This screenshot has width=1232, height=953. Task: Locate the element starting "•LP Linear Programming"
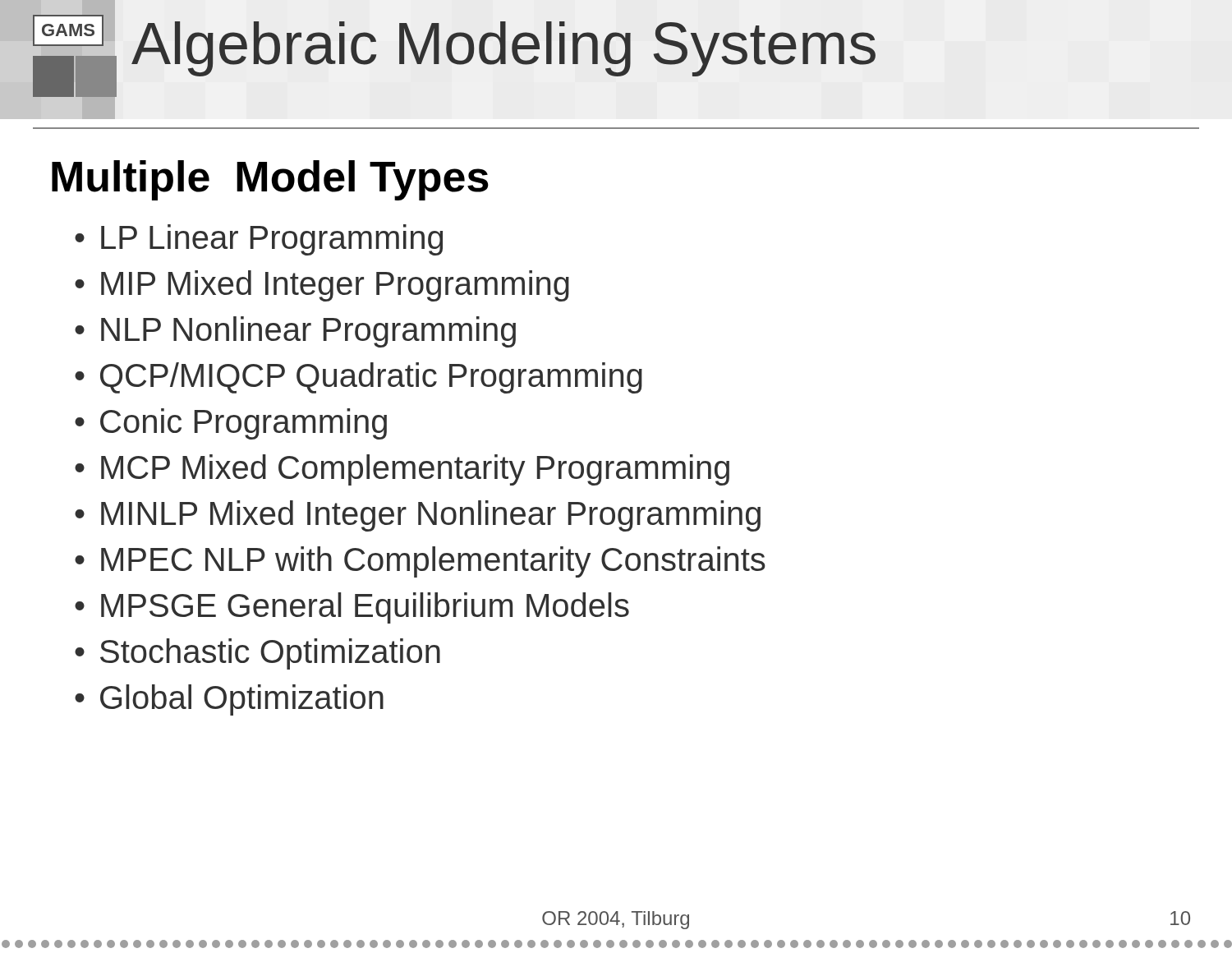259,237
